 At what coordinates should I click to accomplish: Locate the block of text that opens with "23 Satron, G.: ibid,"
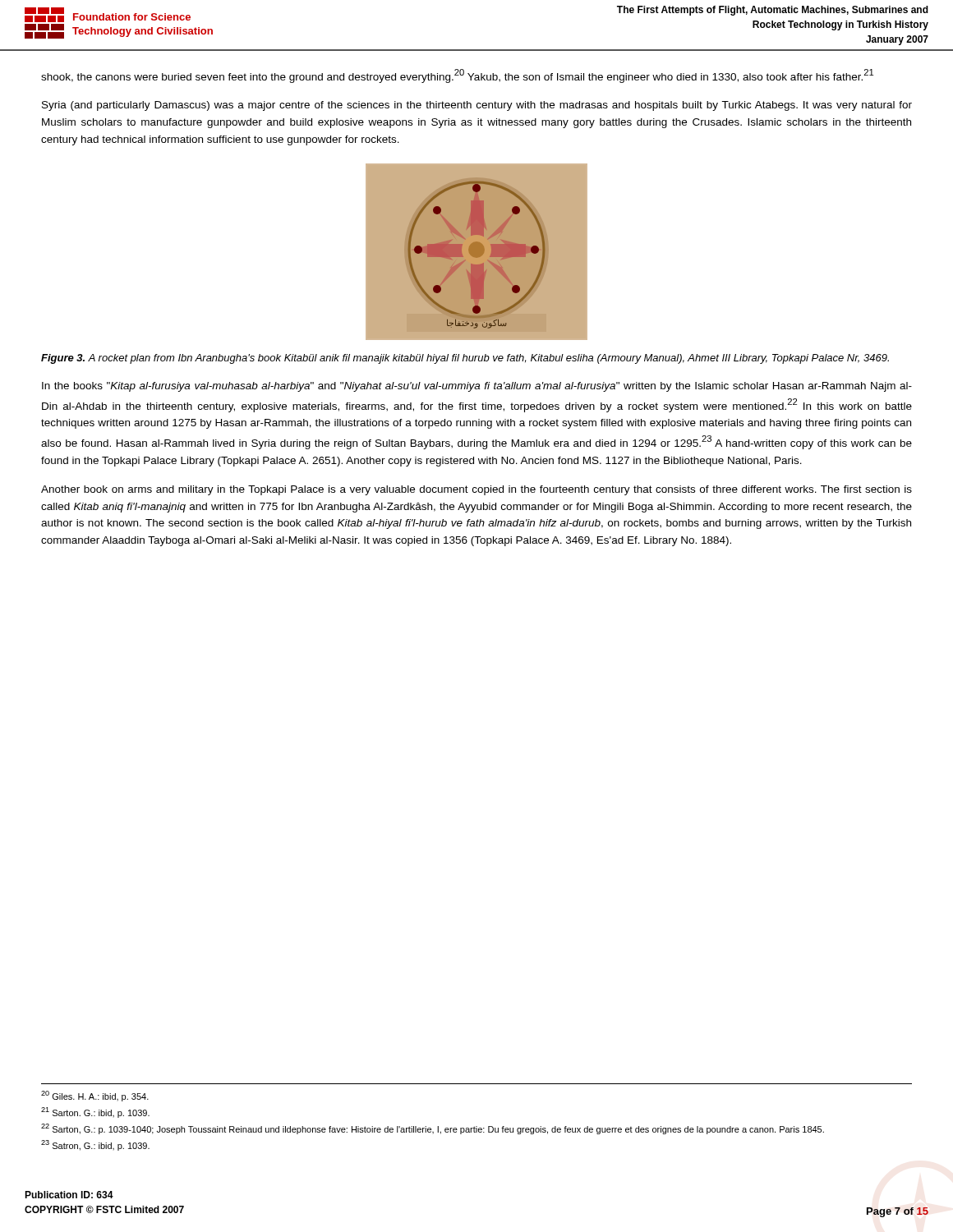[x=95, y=1144]
